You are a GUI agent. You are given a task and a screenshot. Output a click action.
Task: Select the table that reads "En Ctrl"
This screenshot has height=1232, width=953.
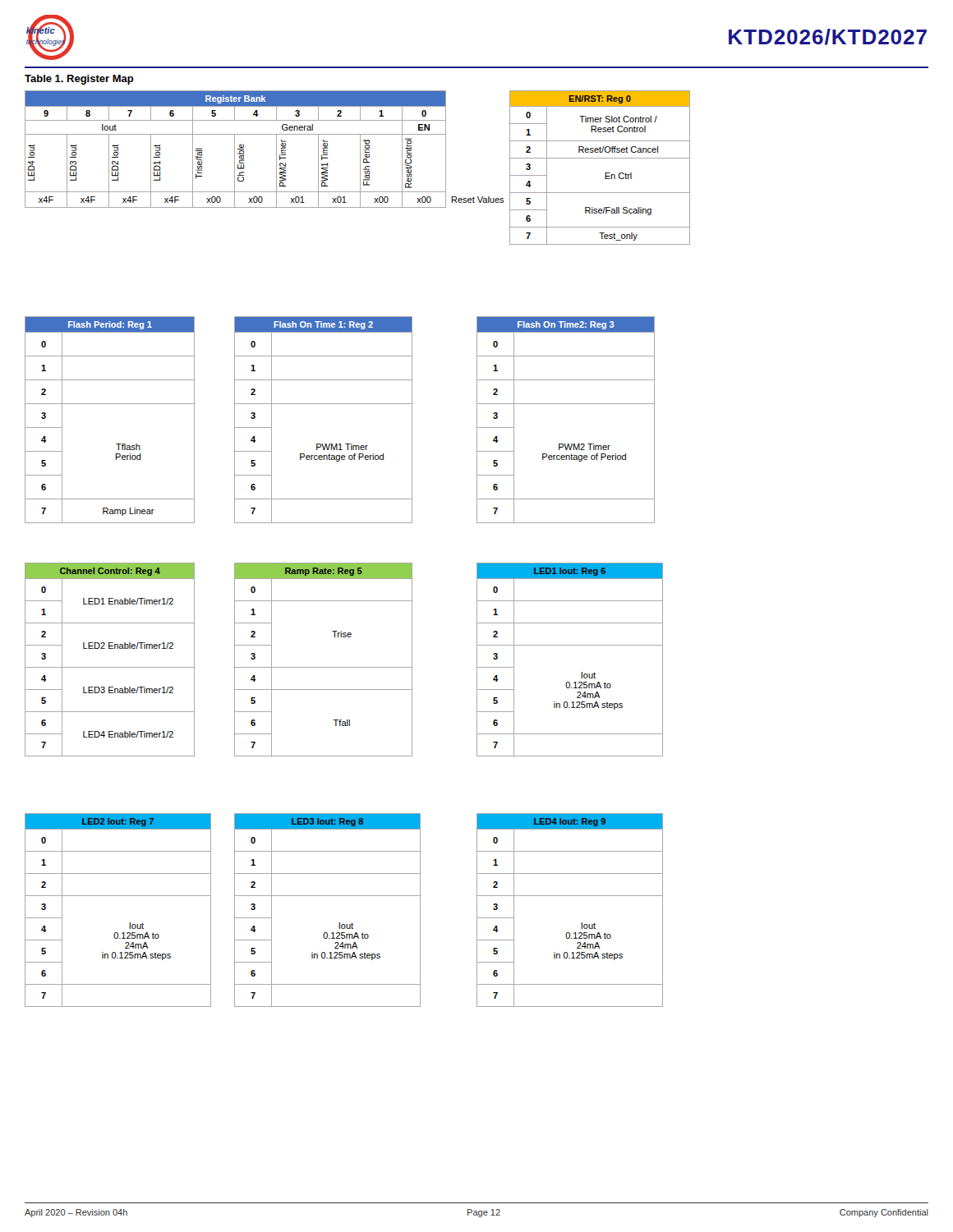tap(600, 168)
